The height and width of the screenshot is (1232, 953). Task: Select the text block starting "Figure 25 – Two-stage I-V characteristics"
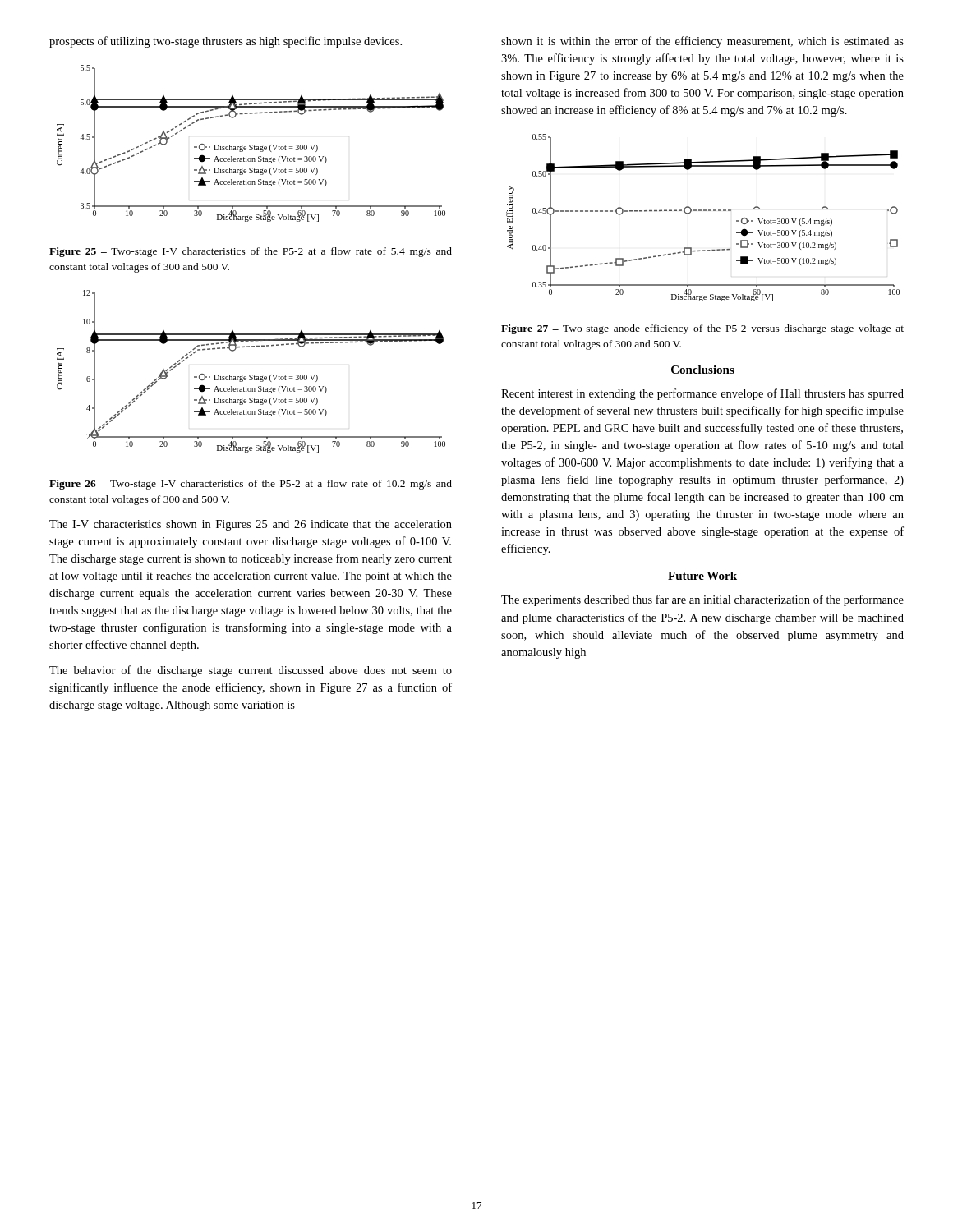[251, 259]
